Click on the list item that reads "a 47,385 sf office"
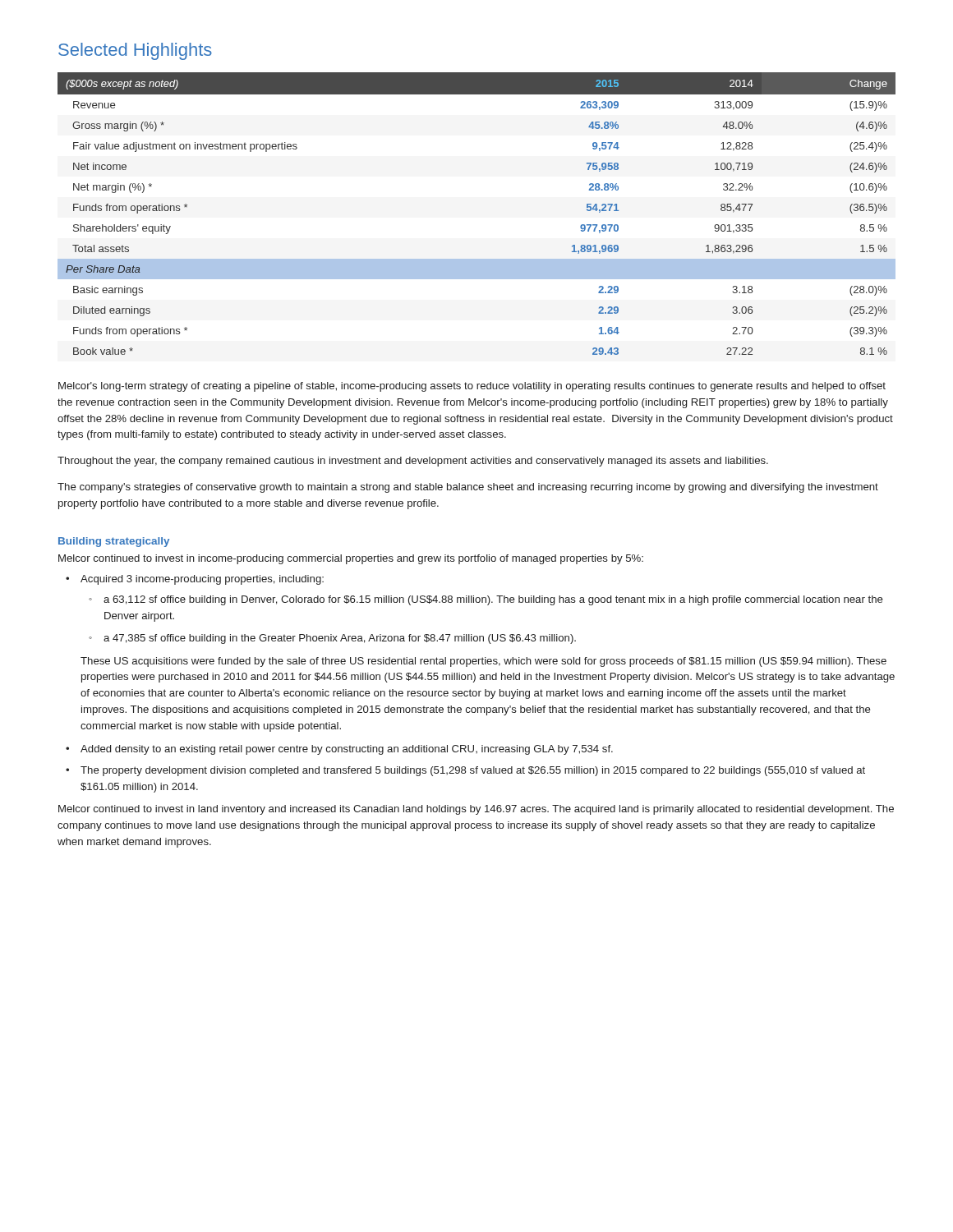This screenshot has width=953, height=1232. (x=340, y=638)
